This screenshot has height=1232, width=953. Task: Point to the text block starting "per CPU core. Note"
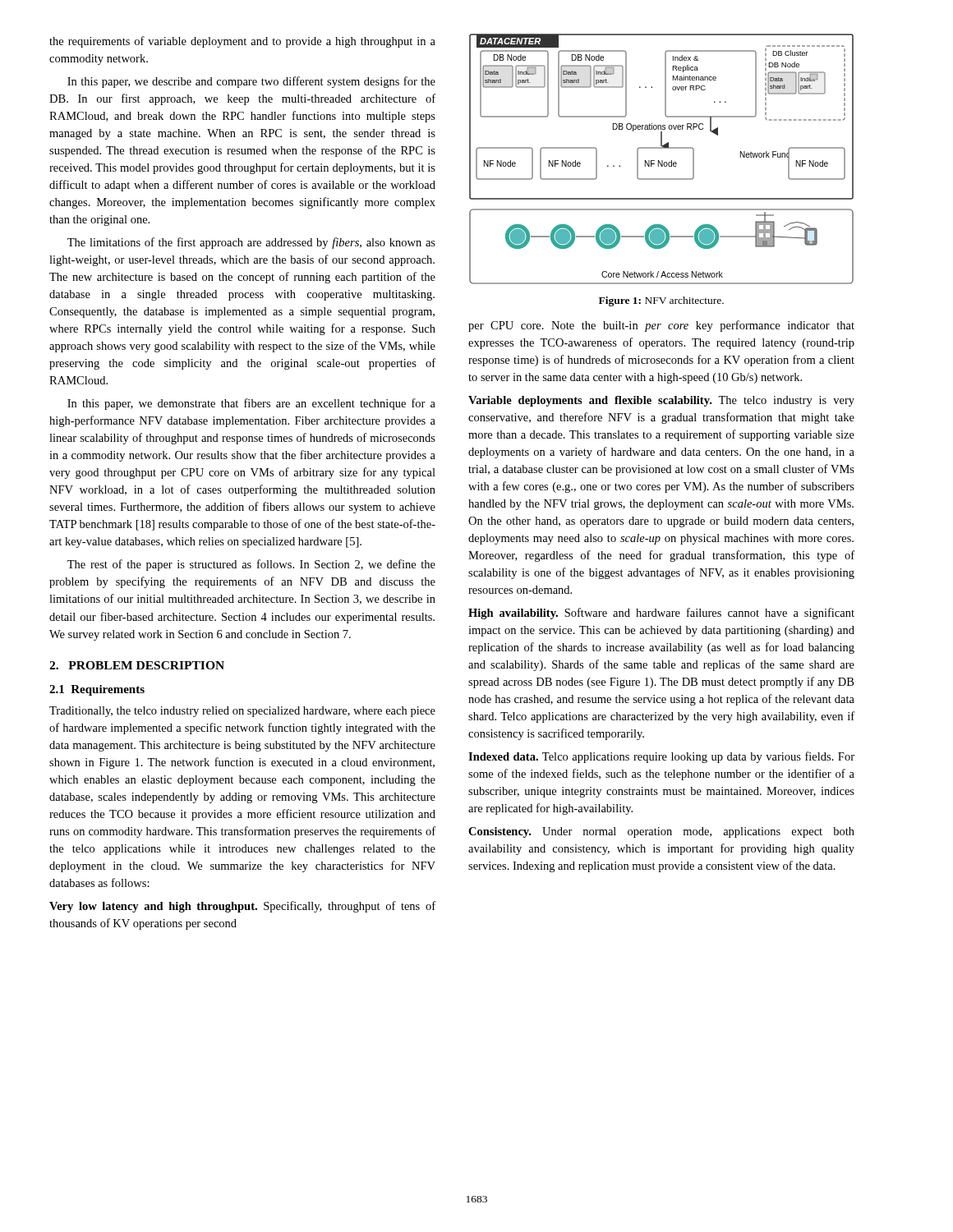click(661, 326)
